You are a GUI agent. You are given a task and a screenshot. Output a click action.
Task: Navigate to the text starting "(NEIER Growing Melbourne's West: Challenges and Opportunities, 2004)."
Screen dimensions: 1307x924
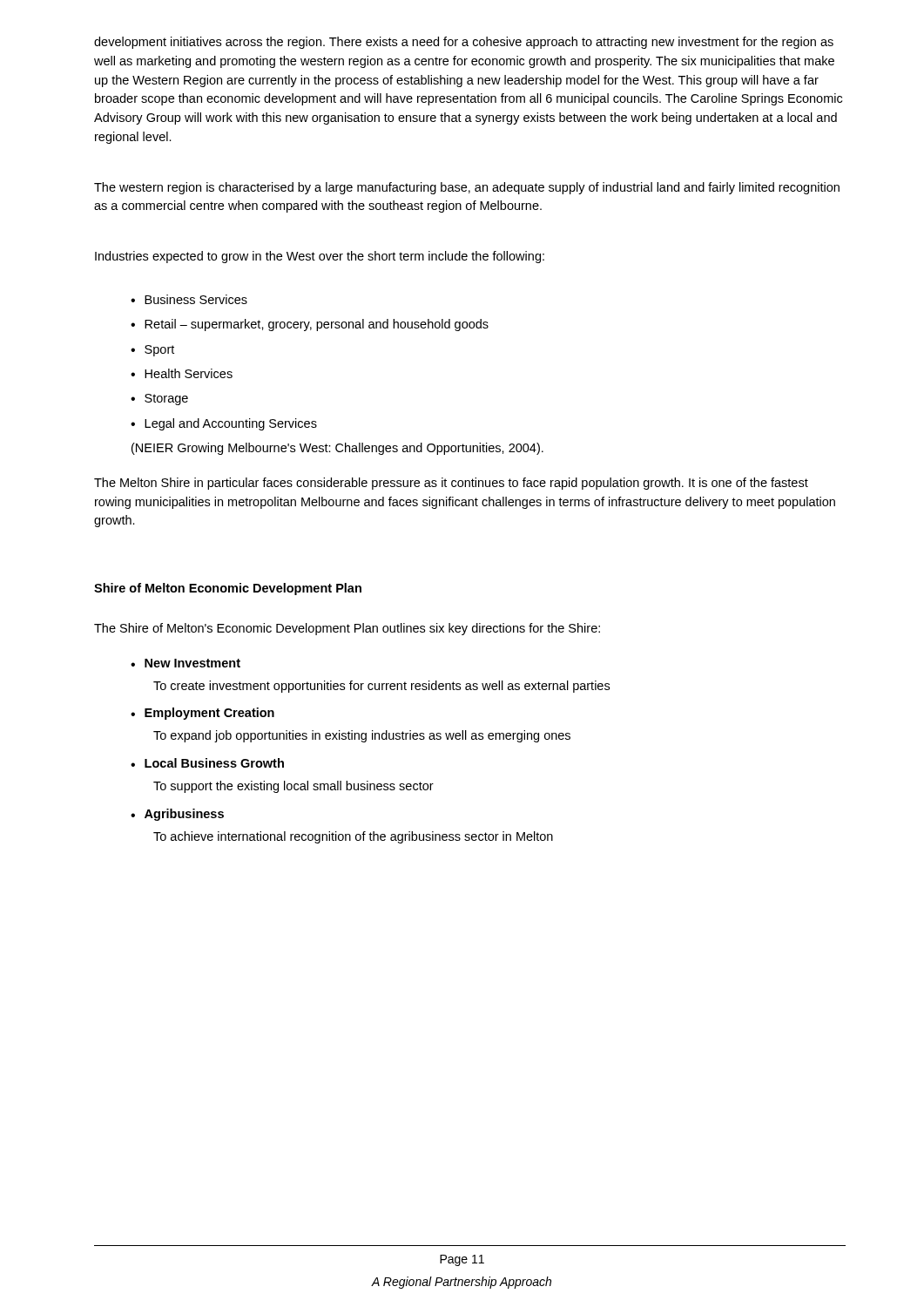(x=337, y=448)
